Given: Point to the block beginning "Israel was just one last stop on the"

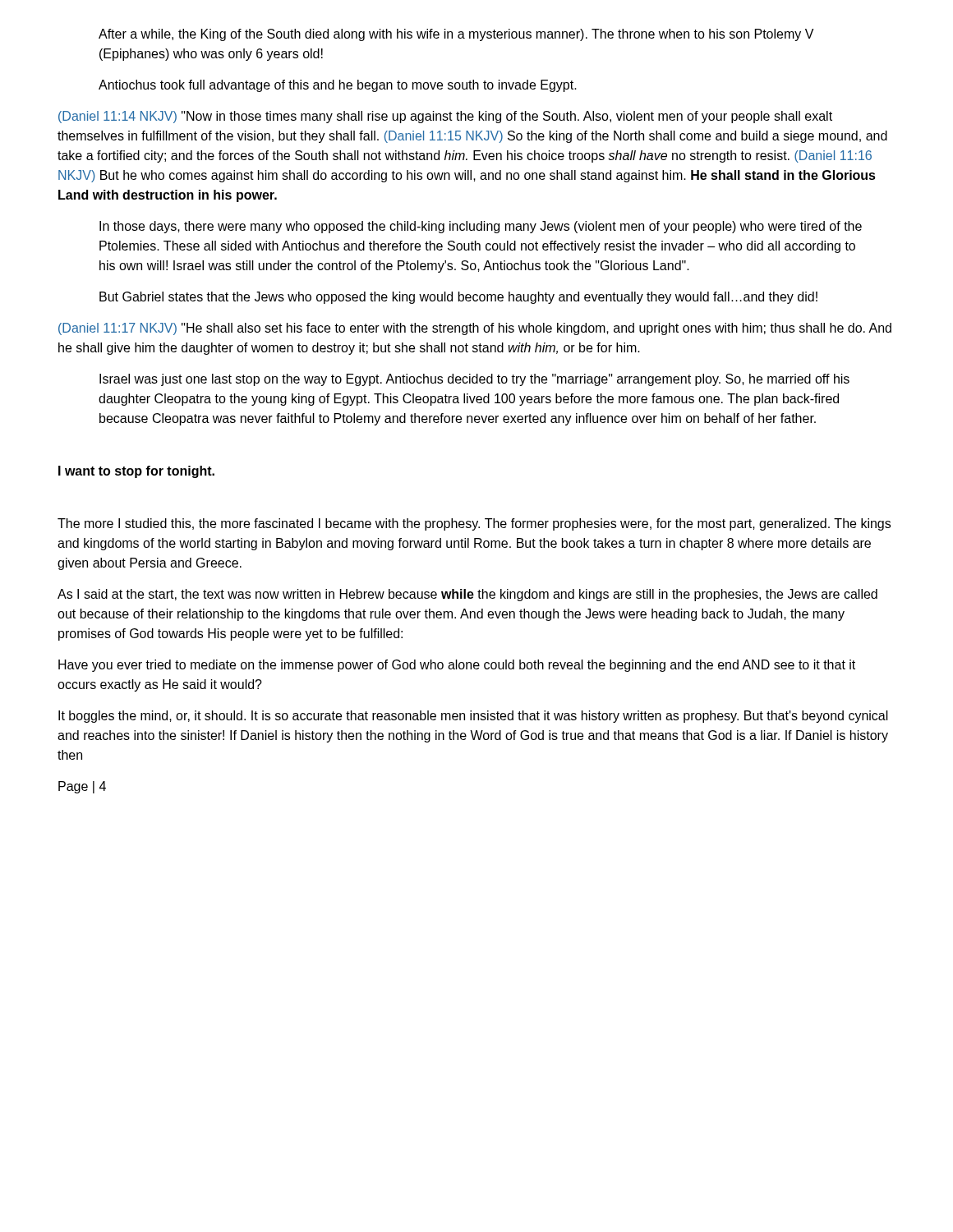Looking at the screenshot, I should point(485,399).
